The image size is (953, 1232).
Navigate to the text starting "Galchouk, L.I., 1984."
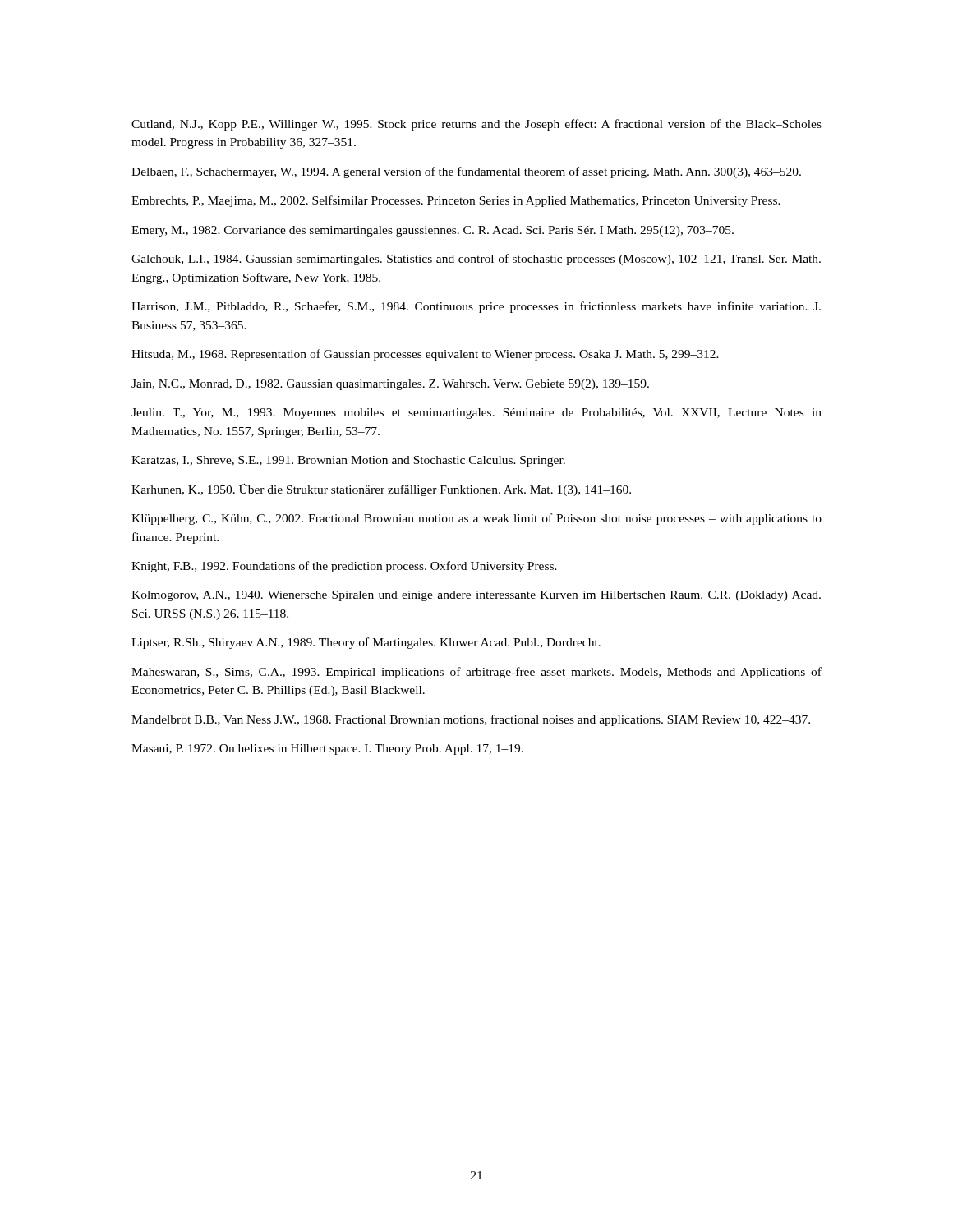click(x=476, y=268)
